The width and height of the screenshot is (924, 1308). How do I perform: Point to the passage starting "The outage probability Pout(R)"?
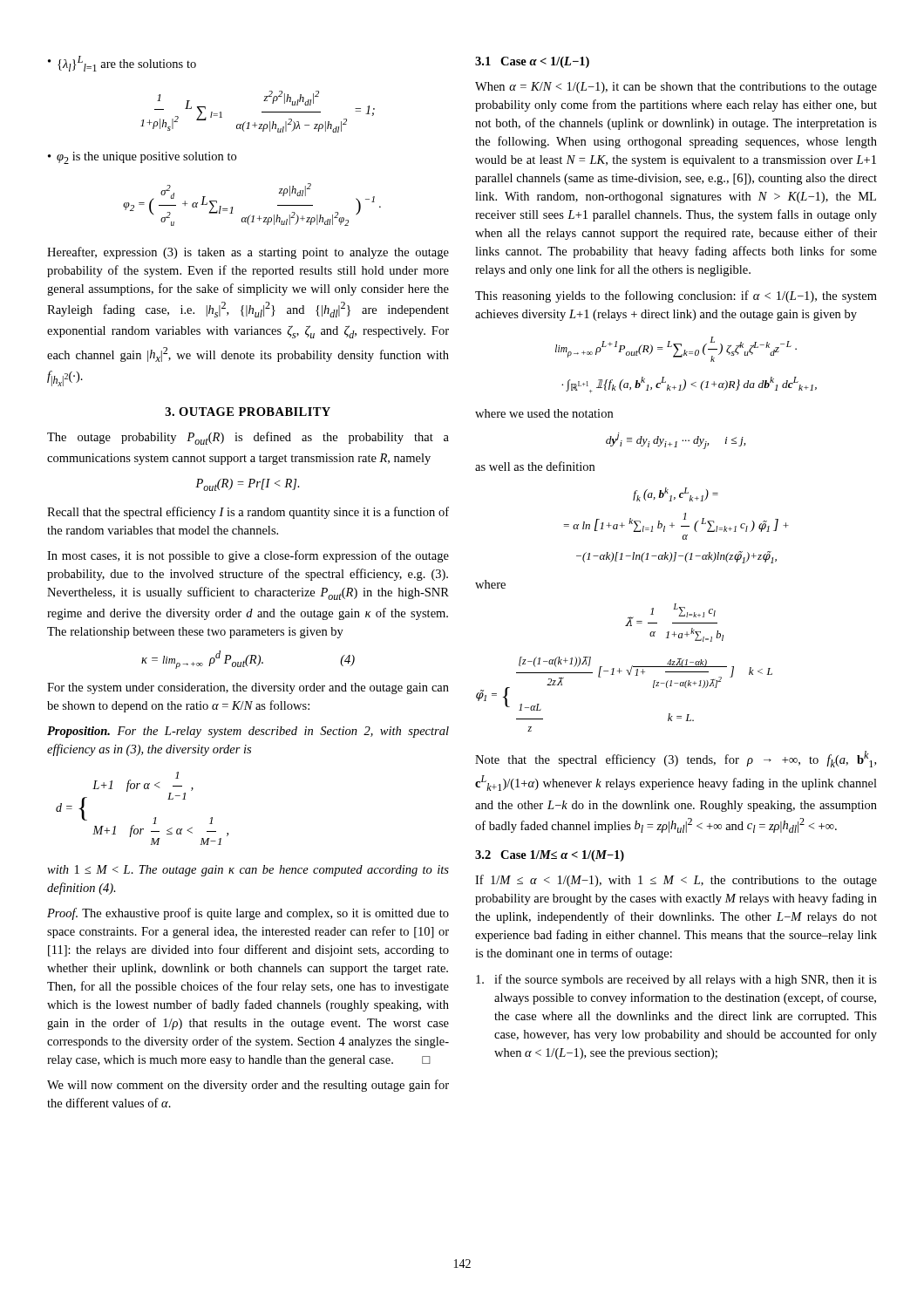pyautogui.click(x=248, y=447)
